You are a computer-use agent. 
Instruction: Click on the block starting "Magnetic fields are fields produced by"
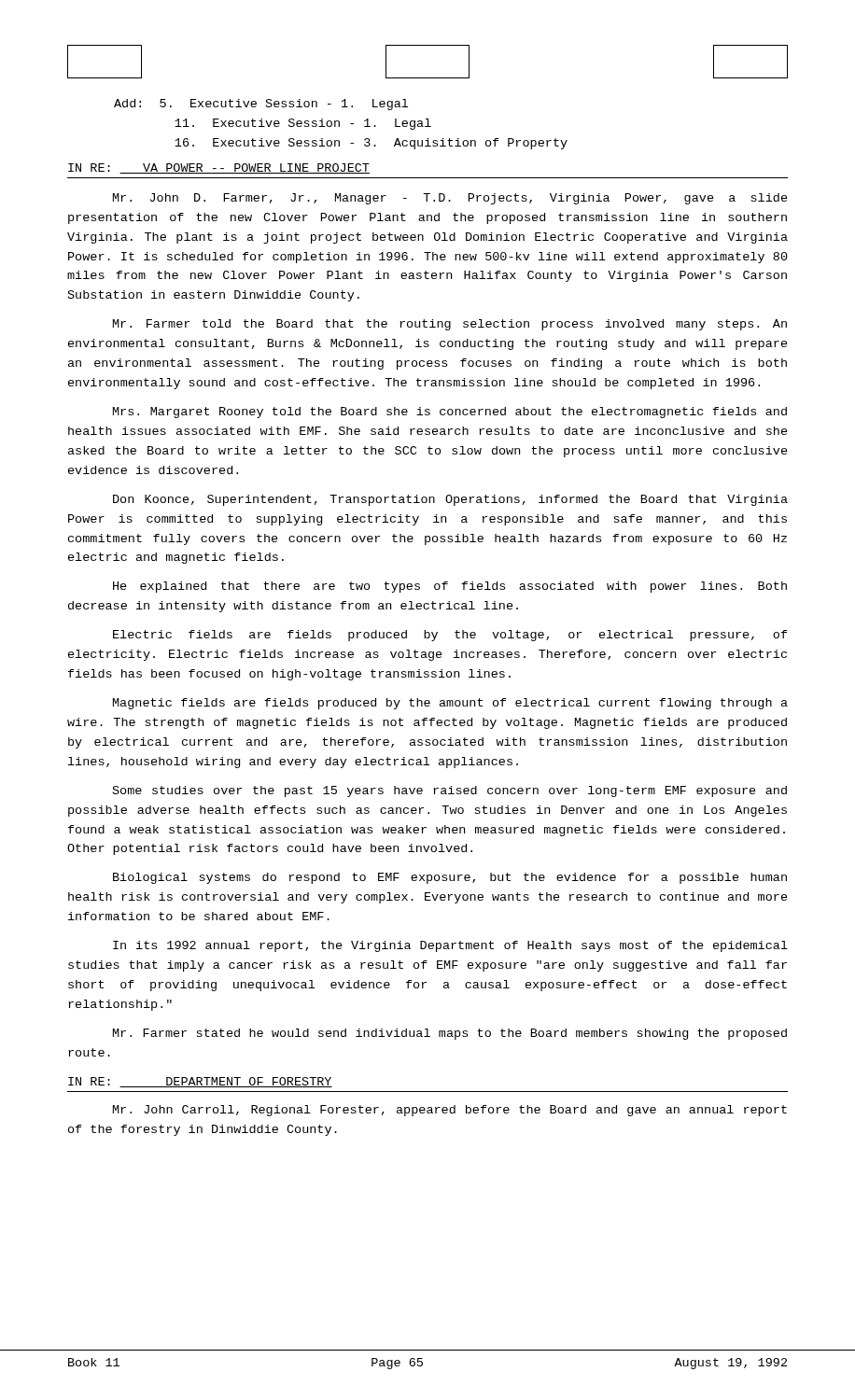coord(428,733)
